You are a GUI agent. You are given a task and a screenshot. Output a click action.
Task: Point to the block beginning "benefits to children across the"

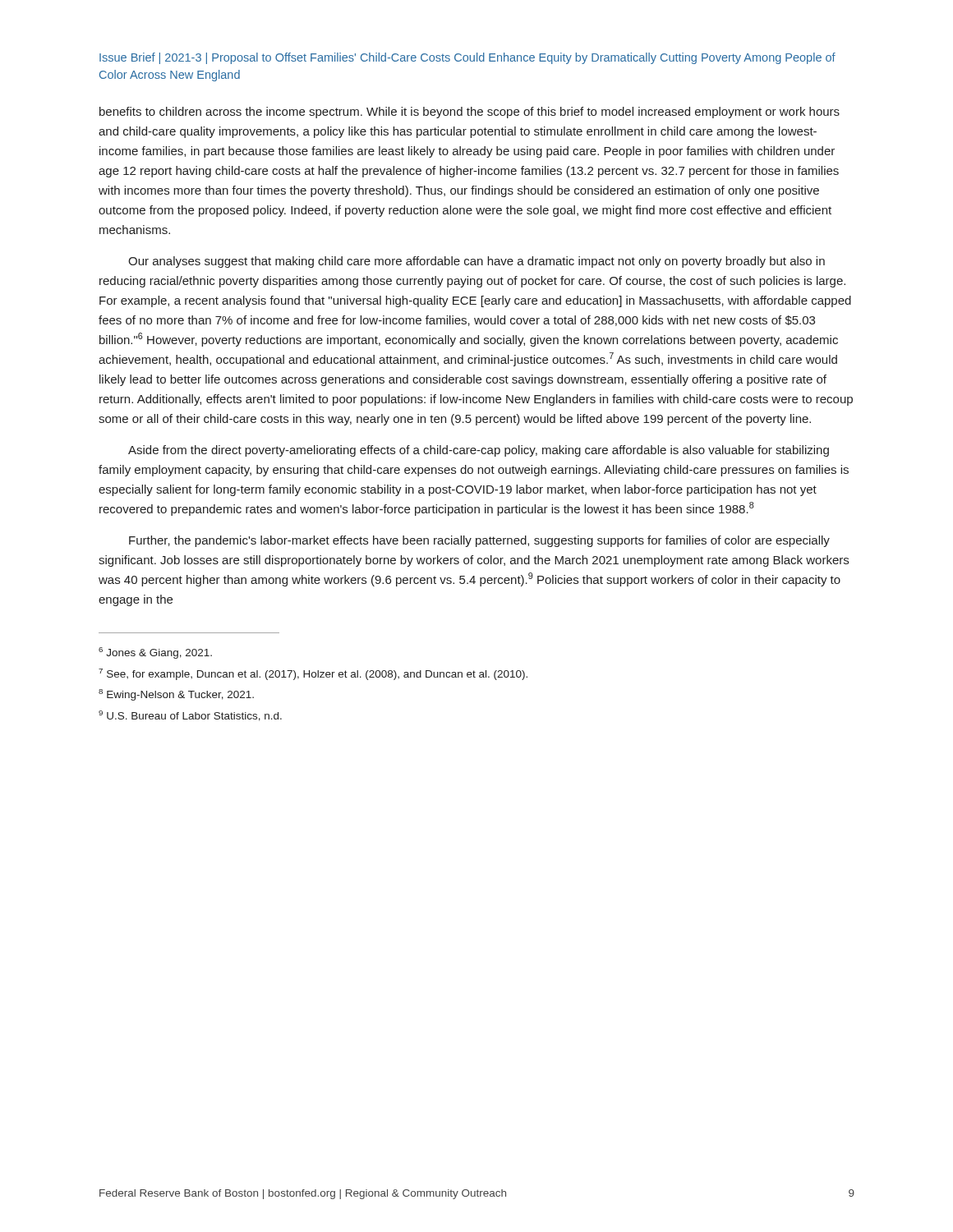click(x=476, y=171)
